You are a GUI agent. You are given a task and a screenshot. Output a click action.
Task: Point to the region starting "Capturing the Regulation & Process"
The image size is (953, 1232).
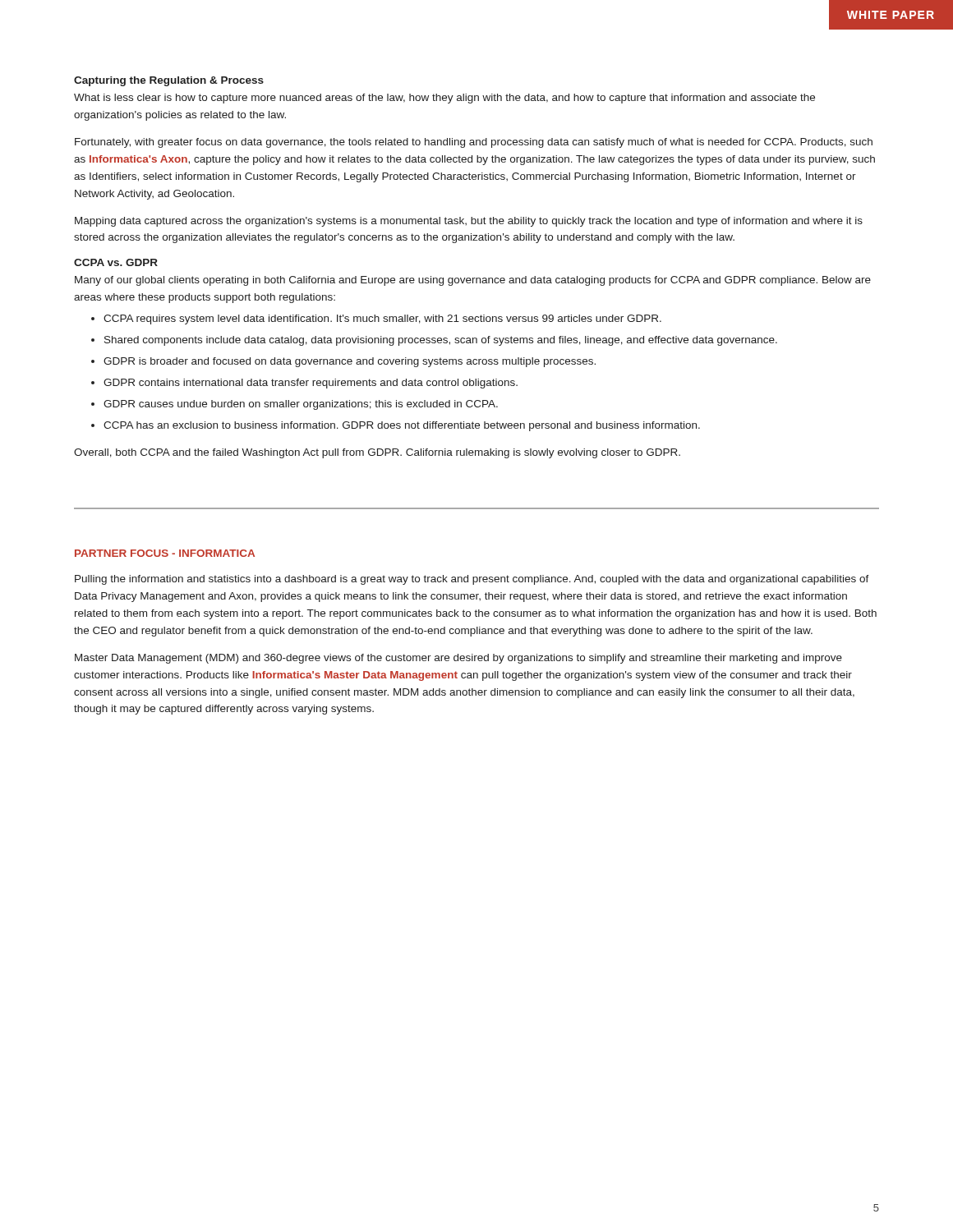click(169, 80)
